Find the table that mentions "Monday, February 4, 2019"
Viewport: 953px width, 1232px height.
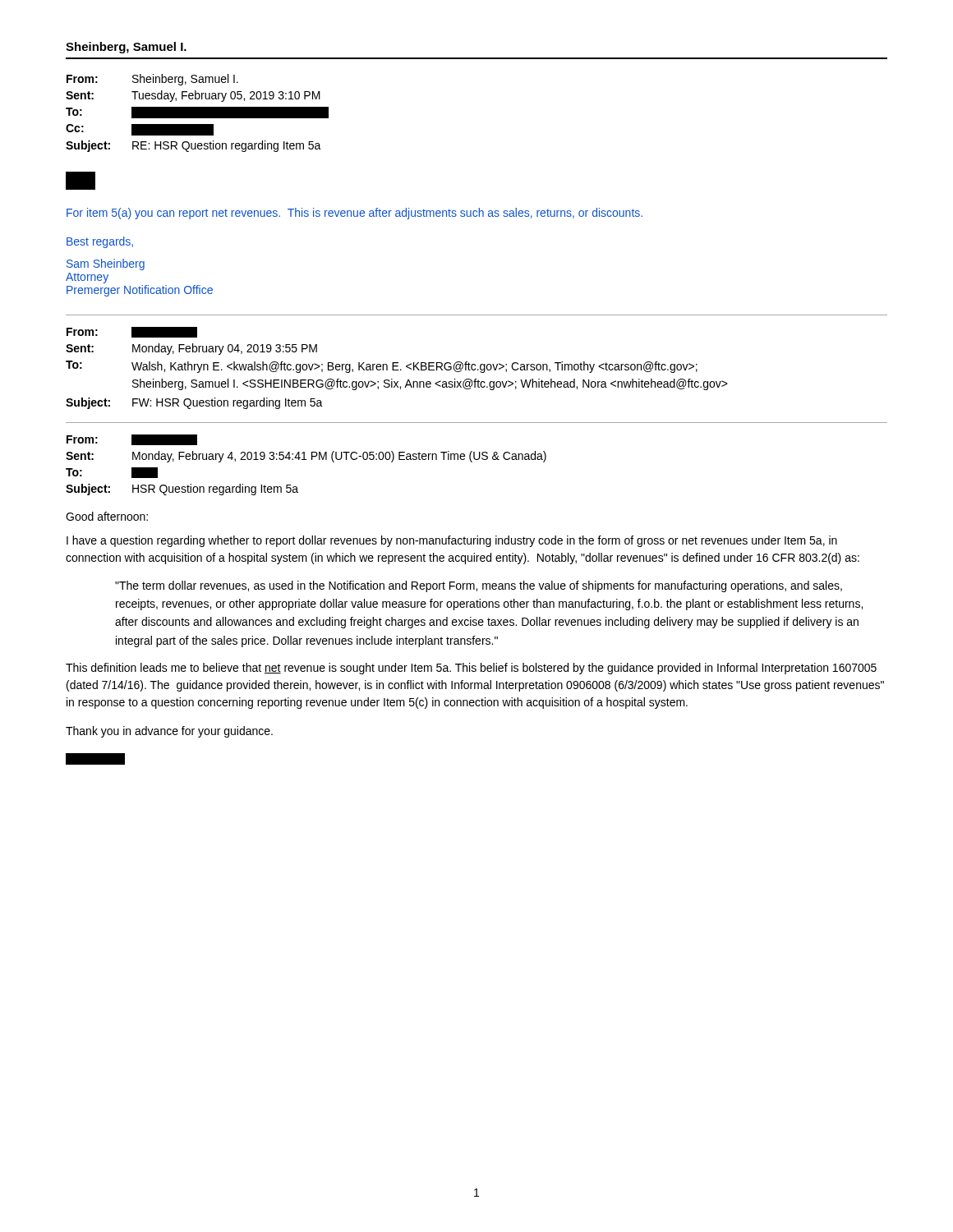pos(476,464)
